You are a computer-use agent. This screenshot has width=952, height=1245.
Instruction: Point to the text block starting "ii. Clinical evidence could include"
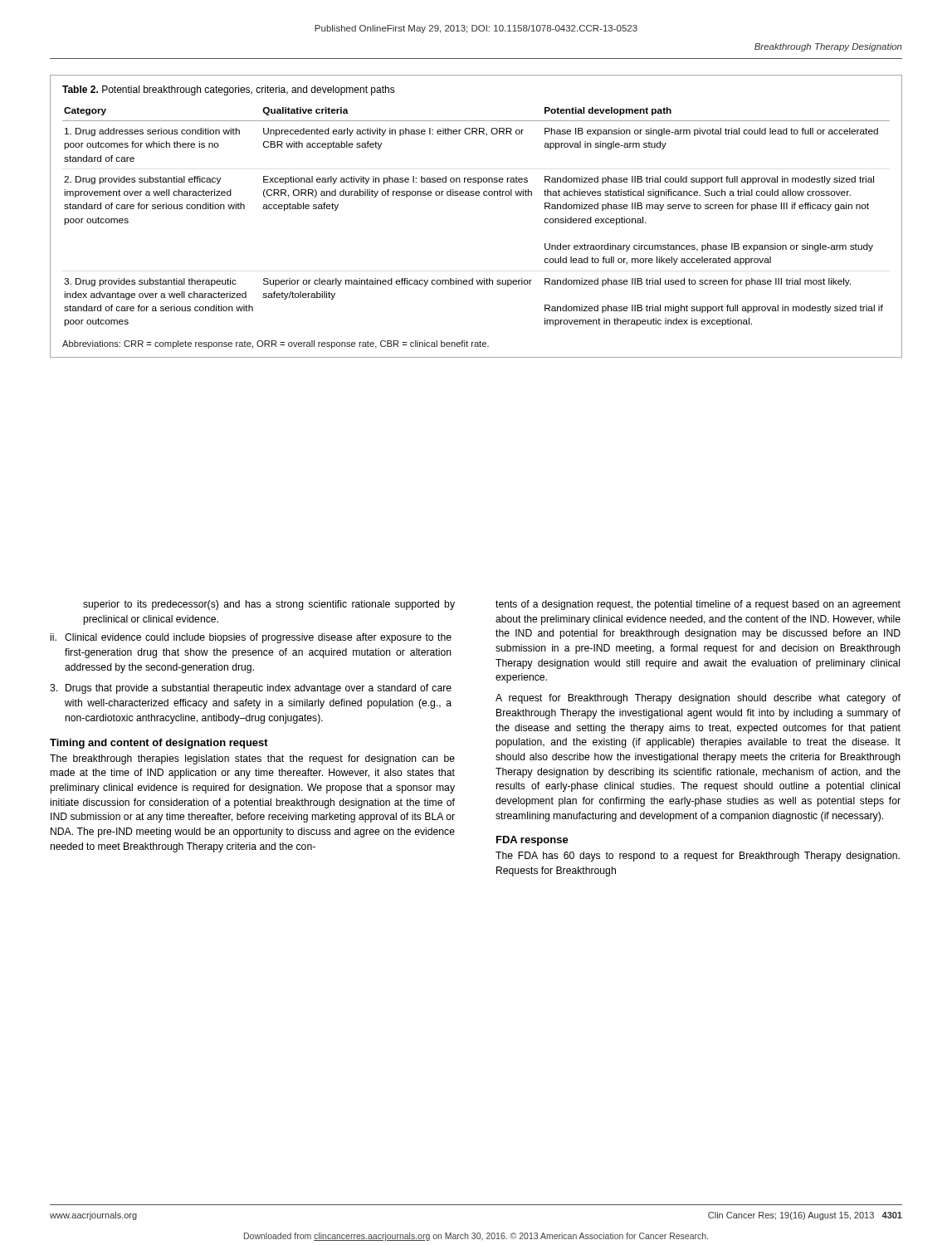click(251, 653)
